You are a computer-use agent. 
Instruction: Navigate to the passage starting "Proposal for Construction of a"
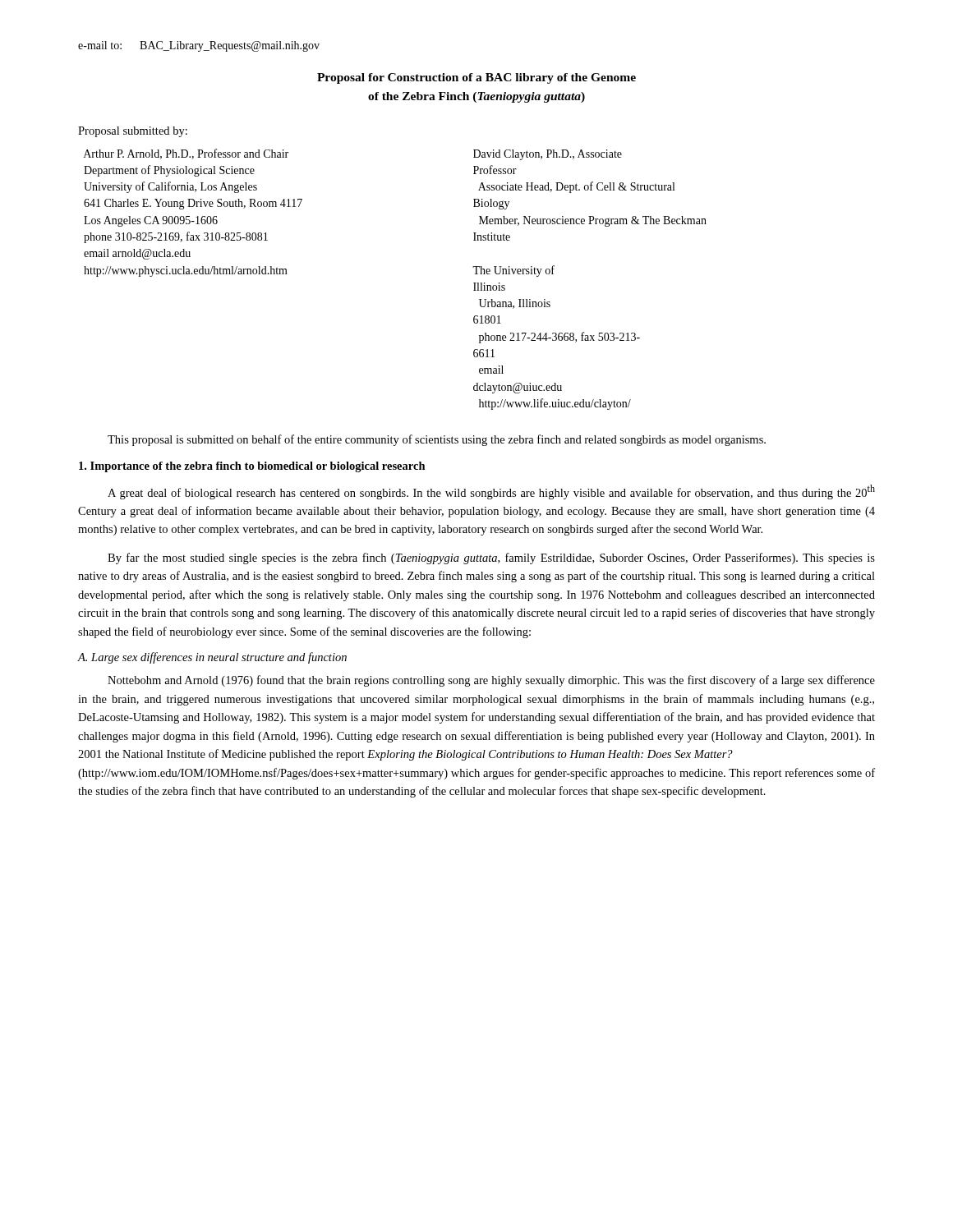476,86
